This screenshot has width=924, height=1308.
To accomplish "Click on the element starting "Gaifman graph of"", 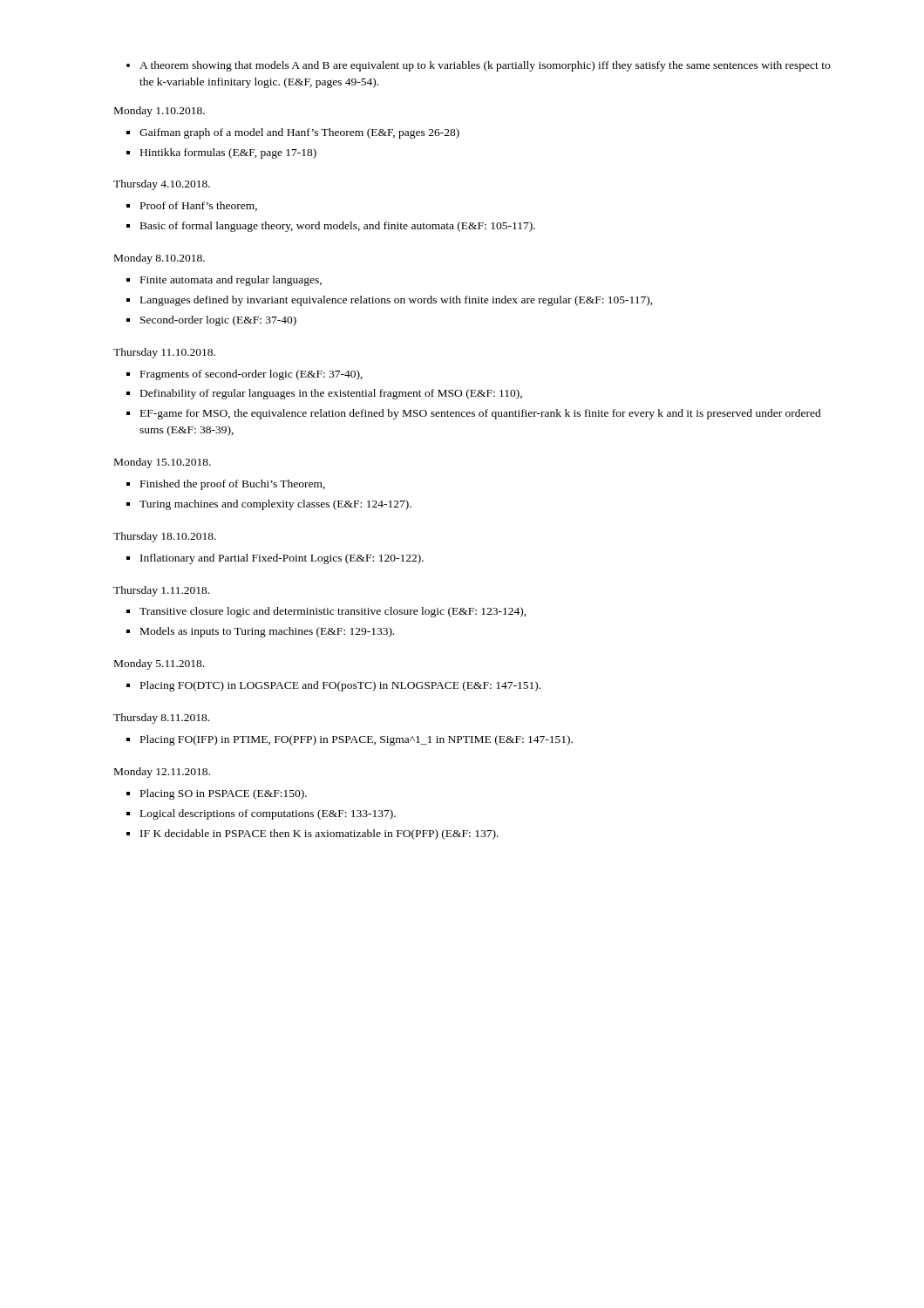I will pyautogui.click(x=293, y=133).
